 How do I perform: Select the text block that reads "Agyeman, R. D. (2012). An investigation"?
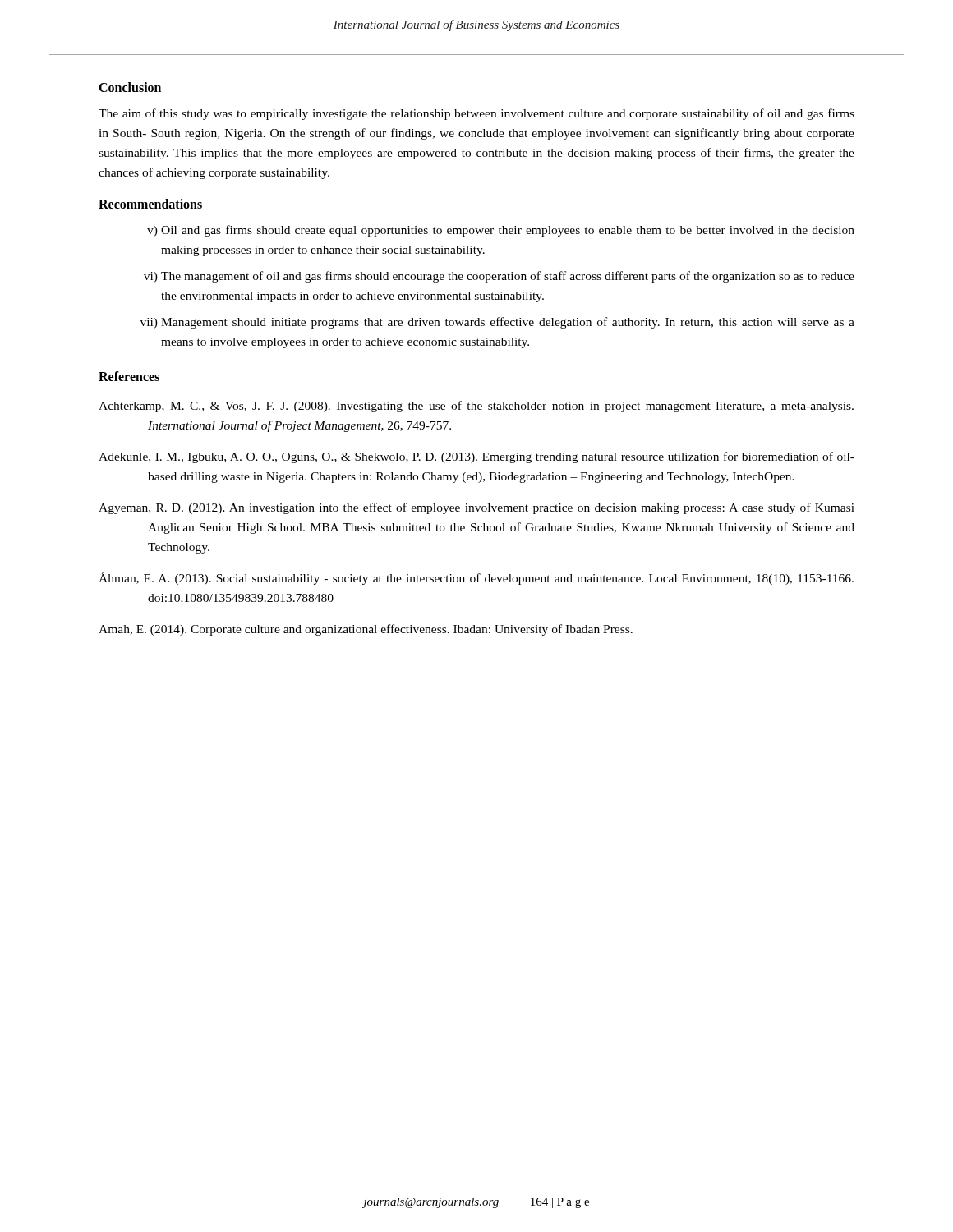tap(476, 527)
